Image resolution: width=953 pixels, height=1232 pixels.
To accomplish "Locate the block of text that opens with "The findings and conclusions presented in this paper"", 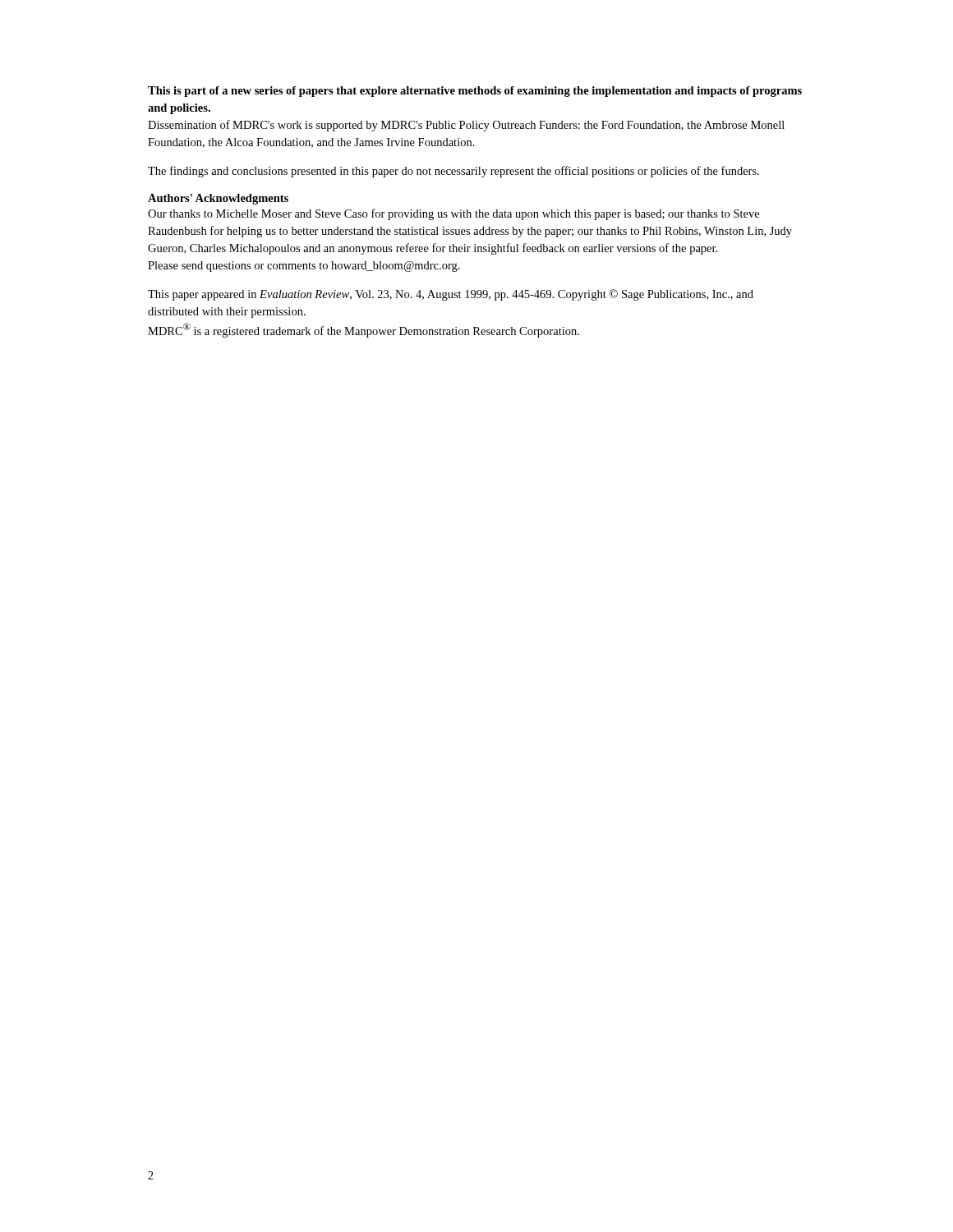I will [x=454, y=171].
